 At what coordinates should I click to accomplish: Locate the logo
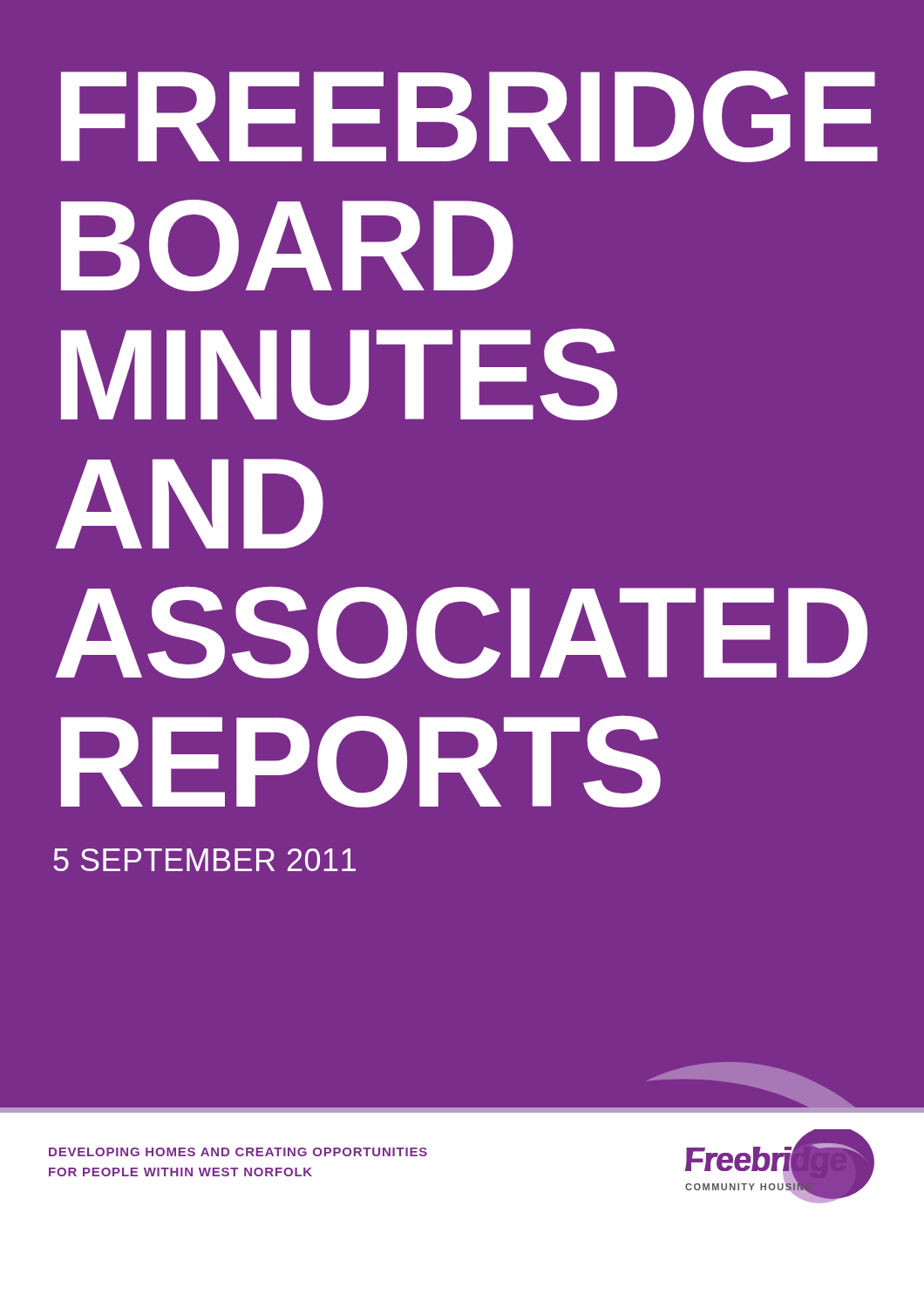780,1168
